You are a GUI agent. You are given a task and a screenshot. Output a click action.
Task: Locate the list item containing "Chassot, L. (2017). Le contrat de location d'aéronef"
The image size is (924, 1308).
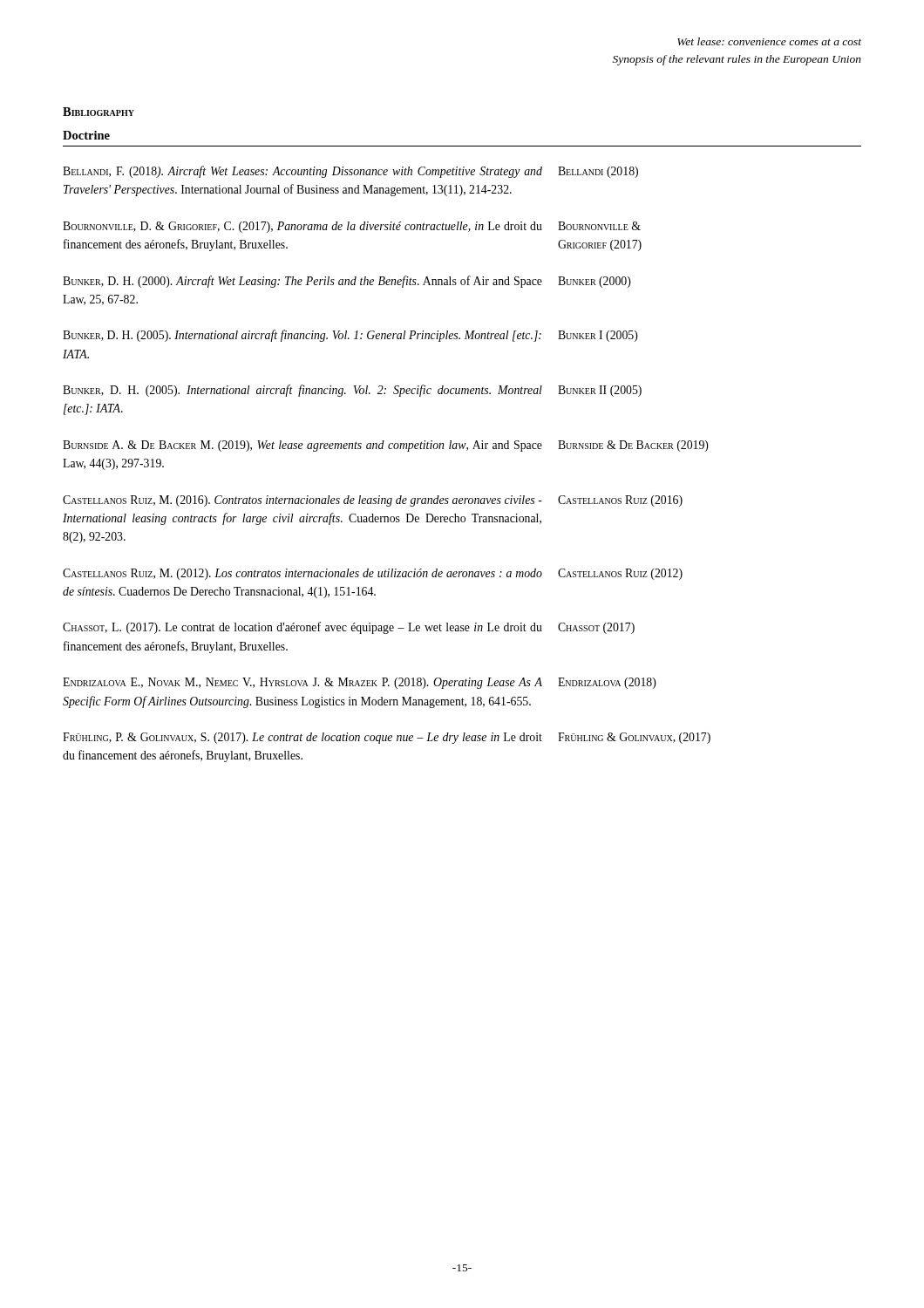[x=302, y=637]
